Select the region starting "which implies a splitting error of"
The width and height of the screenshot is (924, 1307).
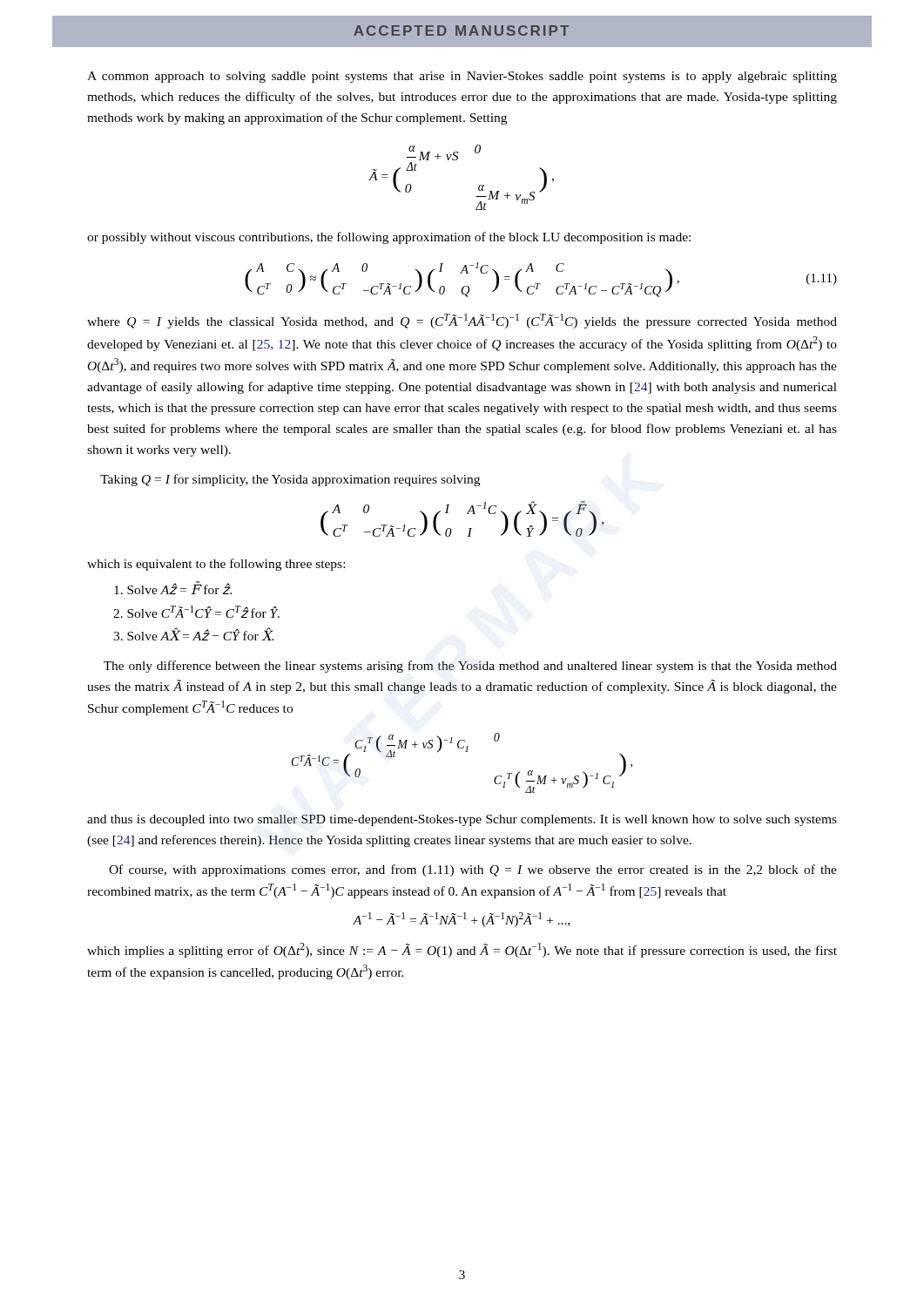click(x=462, y=961)
